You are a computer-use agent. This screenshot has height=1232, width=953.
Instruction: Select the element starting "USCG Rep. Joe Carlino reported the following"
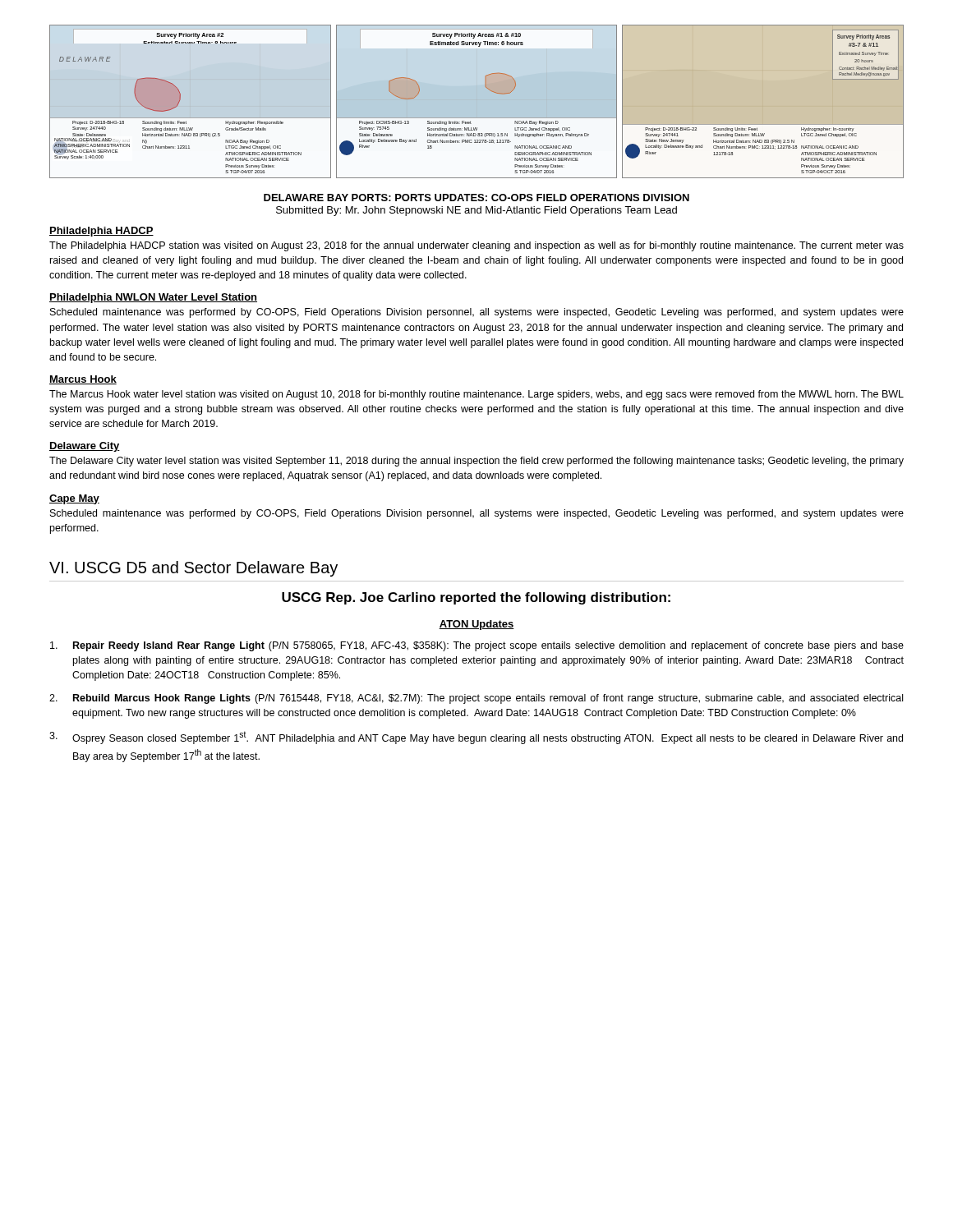[476, 597]
